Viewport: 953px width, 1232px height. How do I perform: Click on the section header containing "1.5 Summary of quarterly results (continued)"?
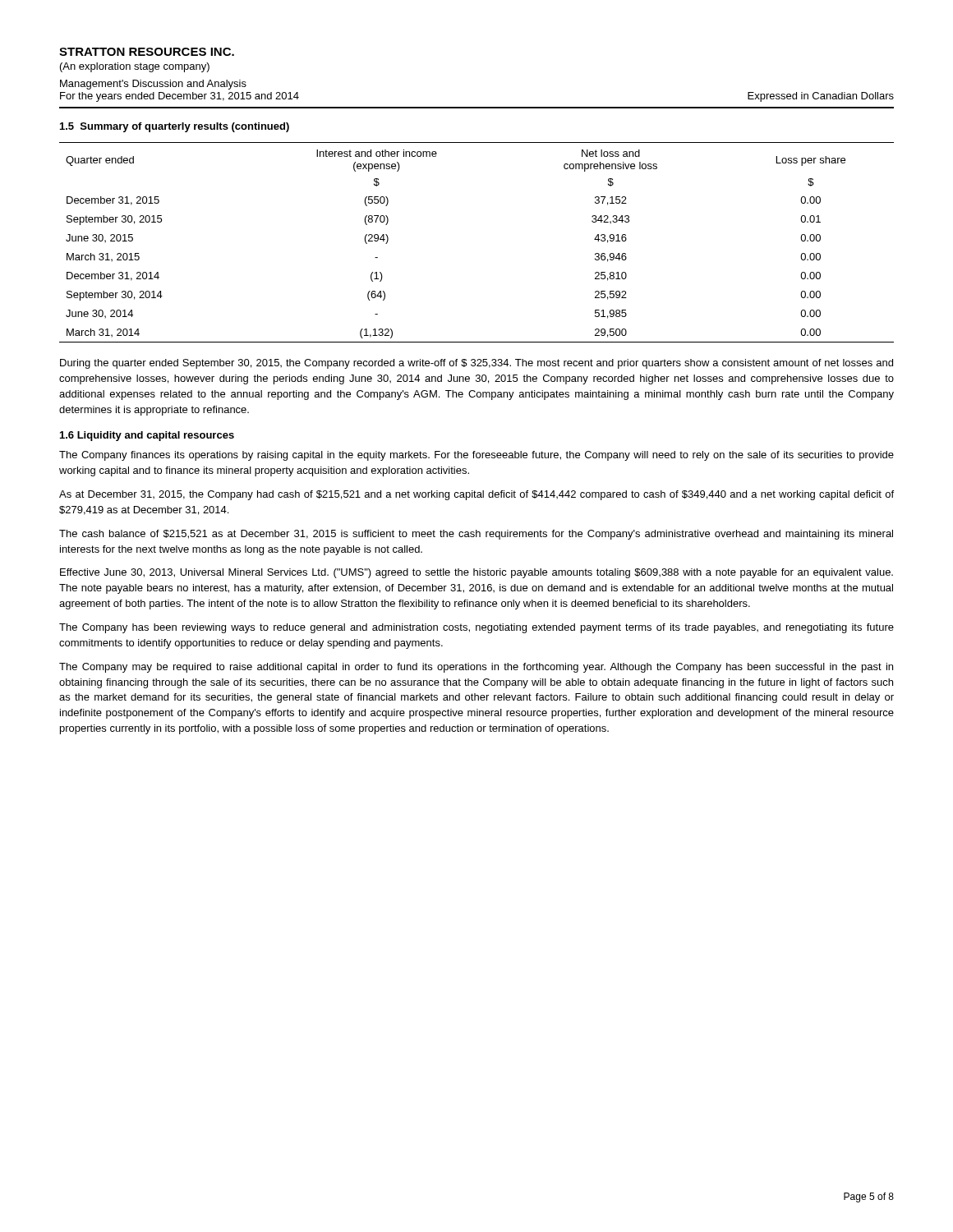174,126
